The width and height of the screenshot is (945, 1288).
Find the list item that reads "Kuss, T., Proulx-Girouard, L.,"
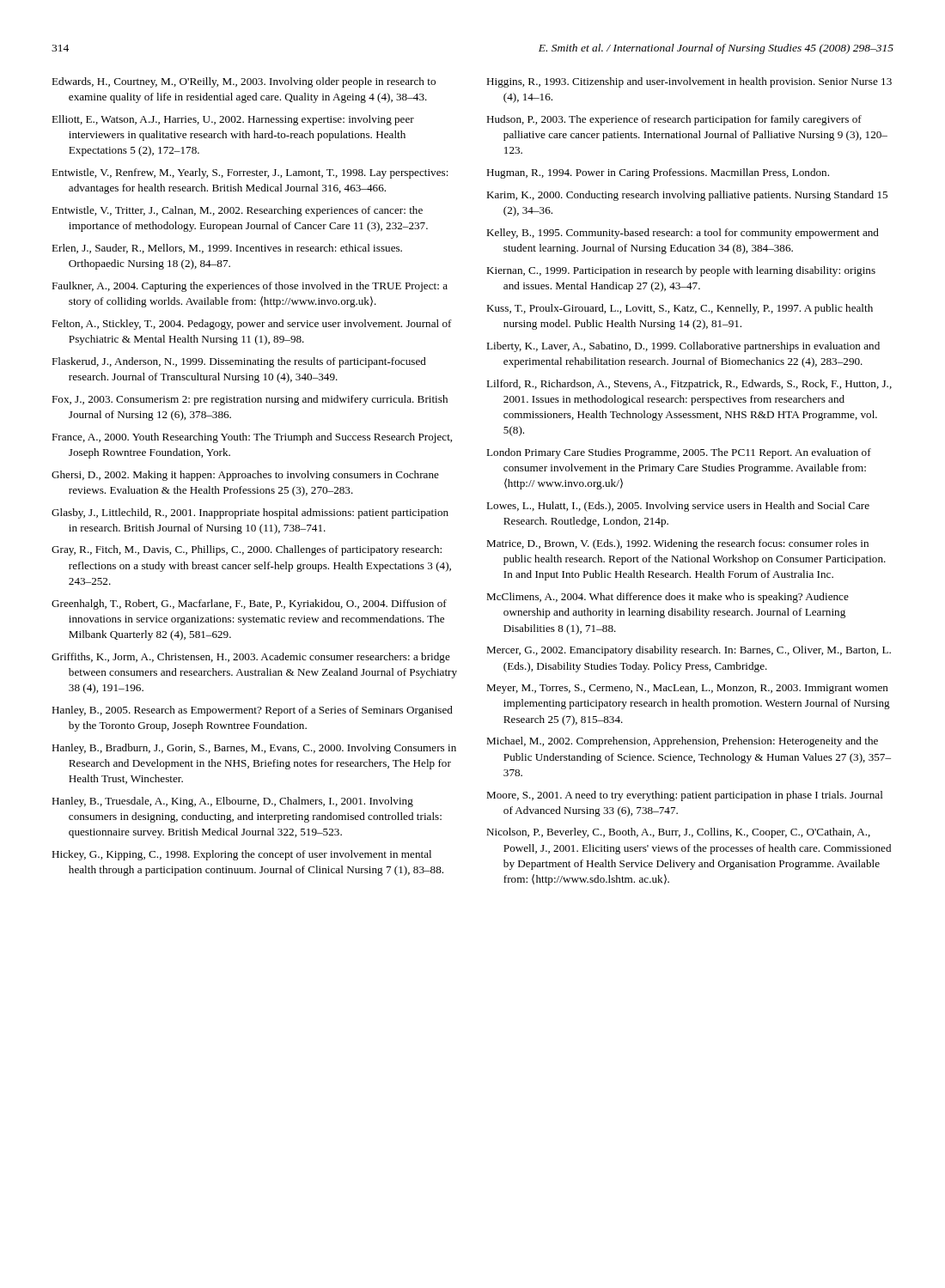[680, 315]
